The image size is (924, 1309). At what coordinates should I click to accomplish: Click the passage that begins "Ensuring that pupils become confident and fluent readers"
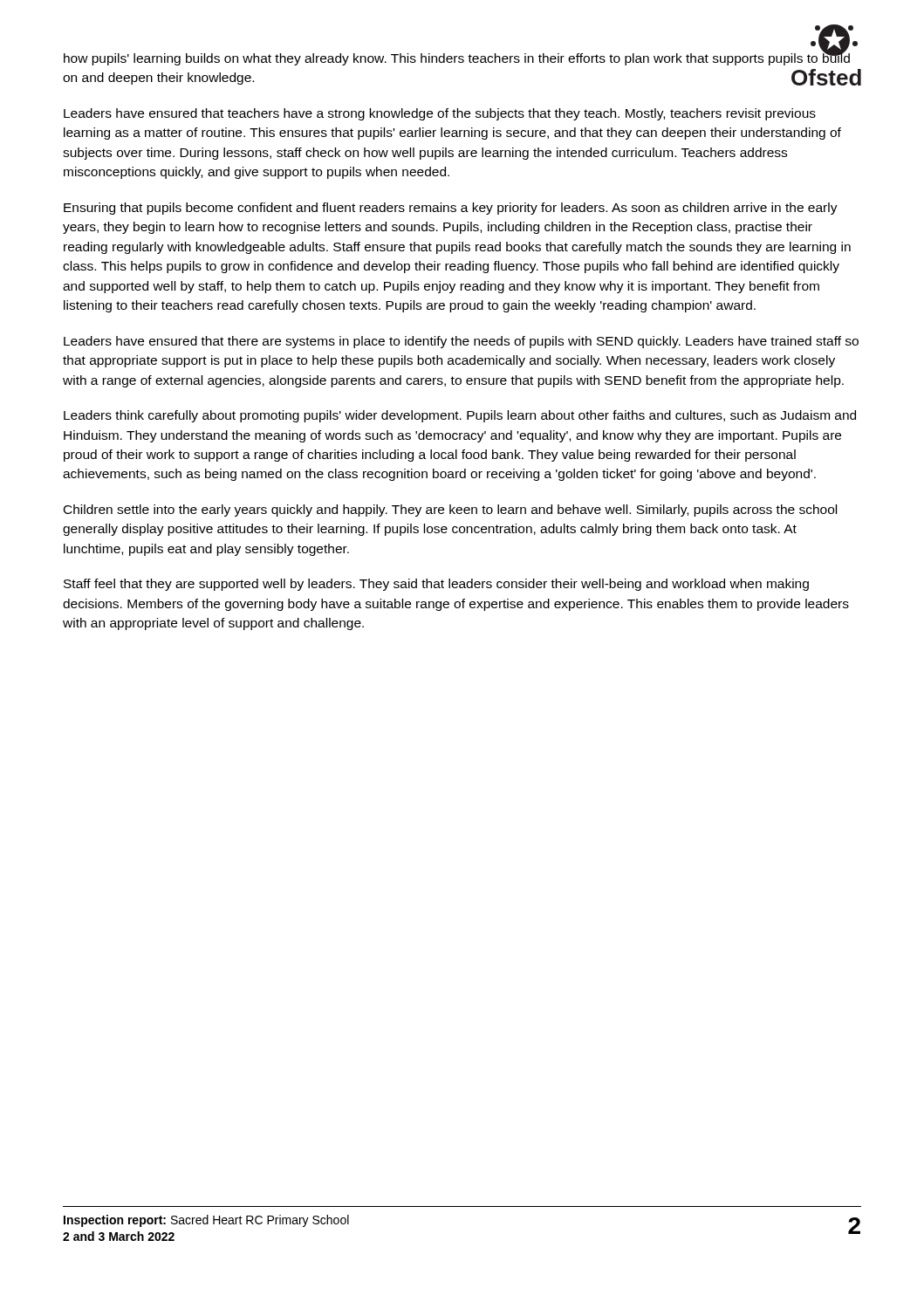coord(457,256)
